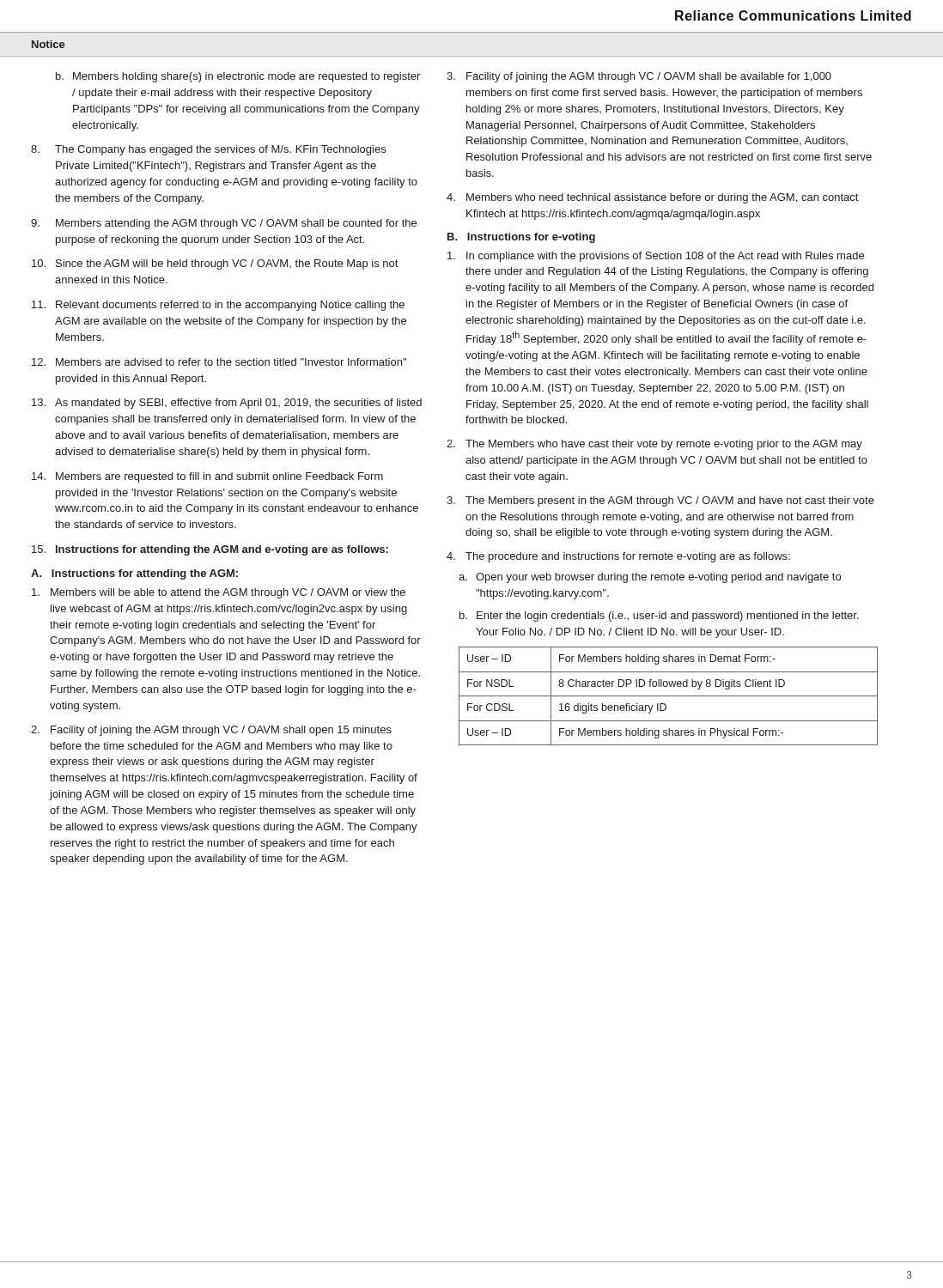Image resolution: width=943 pixels, height=1288 pixels.
Task: Click on the list item that reads "3. Facility of joining the AGM"
Action: 662,125
